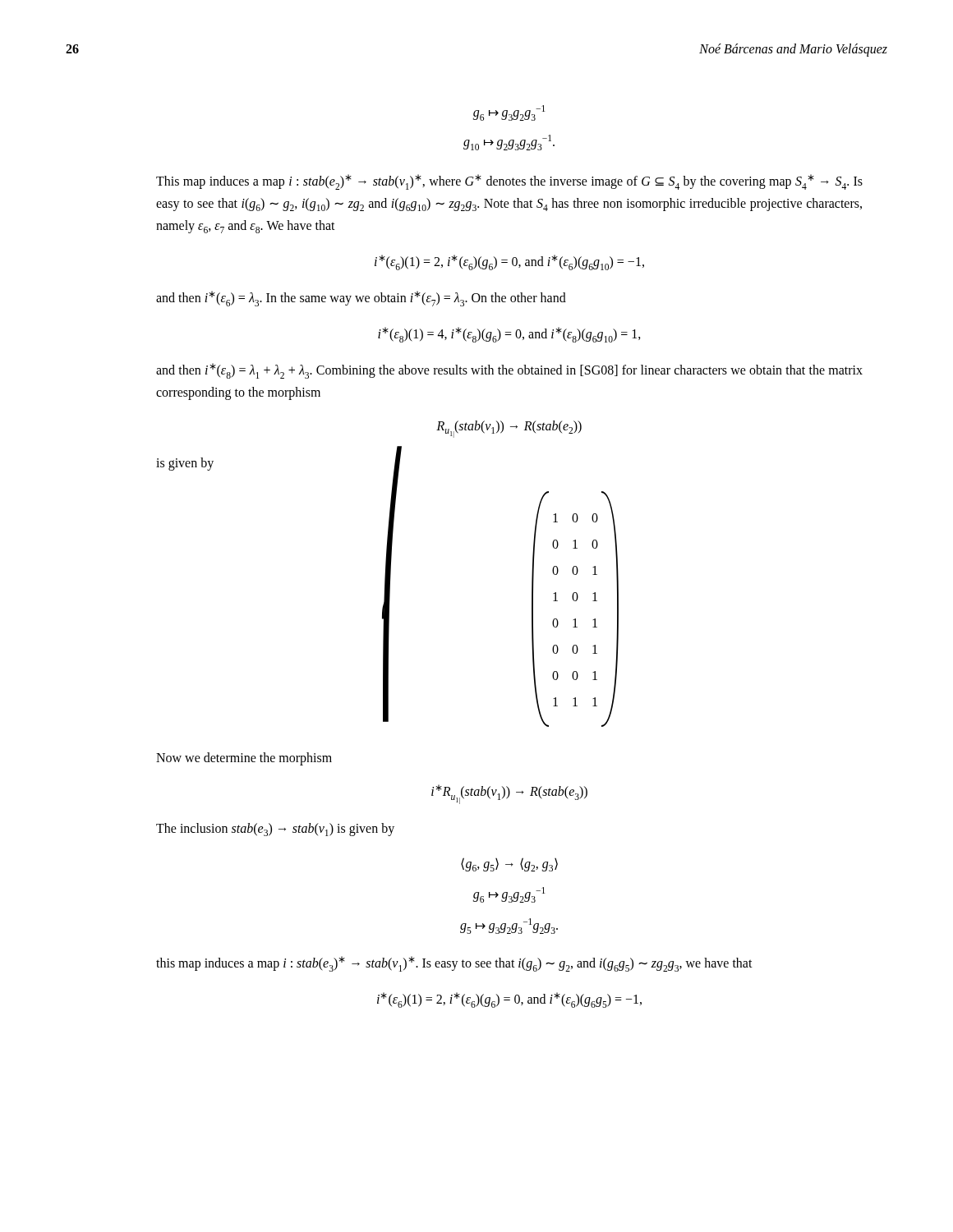Click on the text block containing "This map induces a map"

coord(509,204)
